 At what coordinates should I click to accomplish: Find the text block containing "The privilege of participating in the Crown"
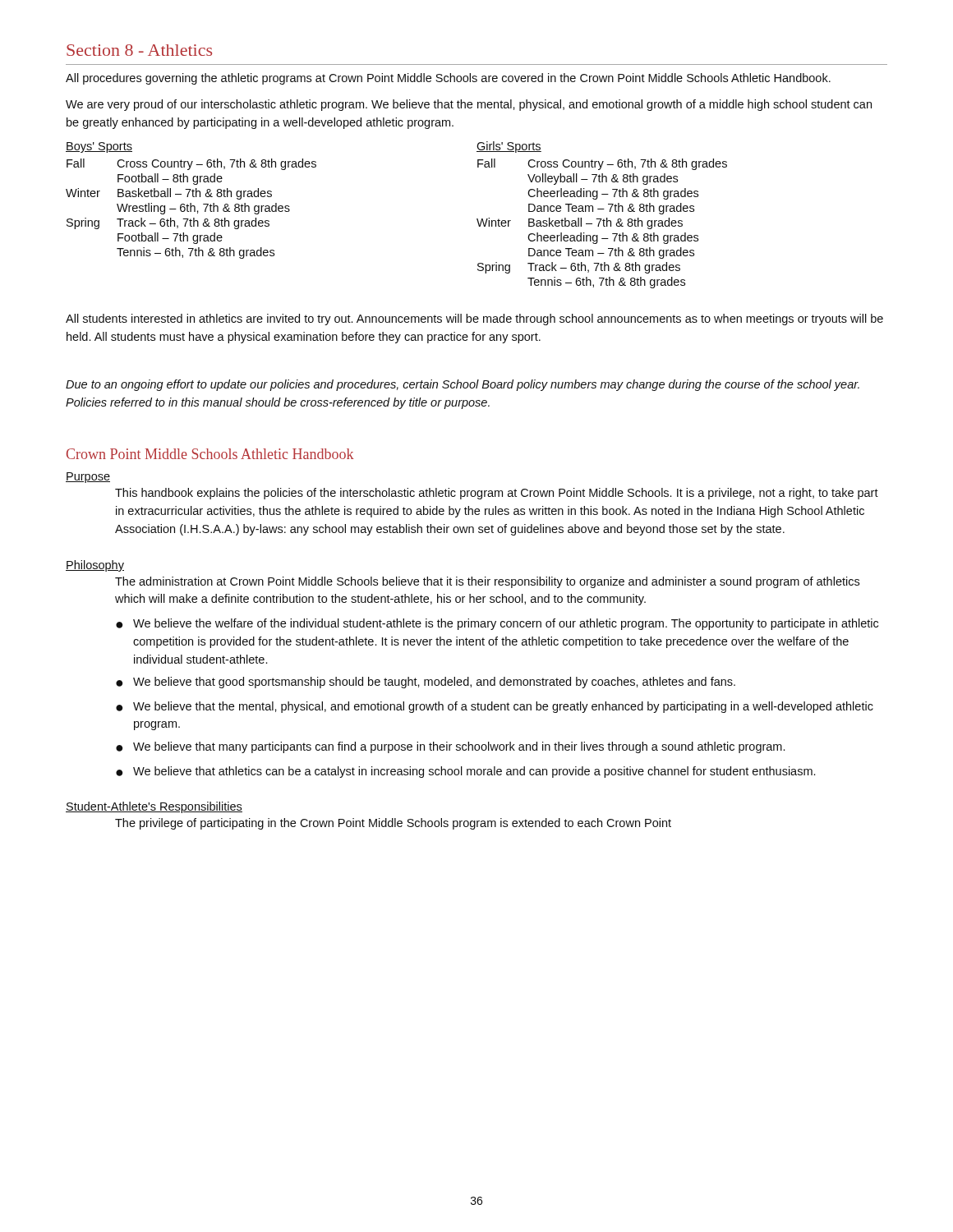[393, 823]
